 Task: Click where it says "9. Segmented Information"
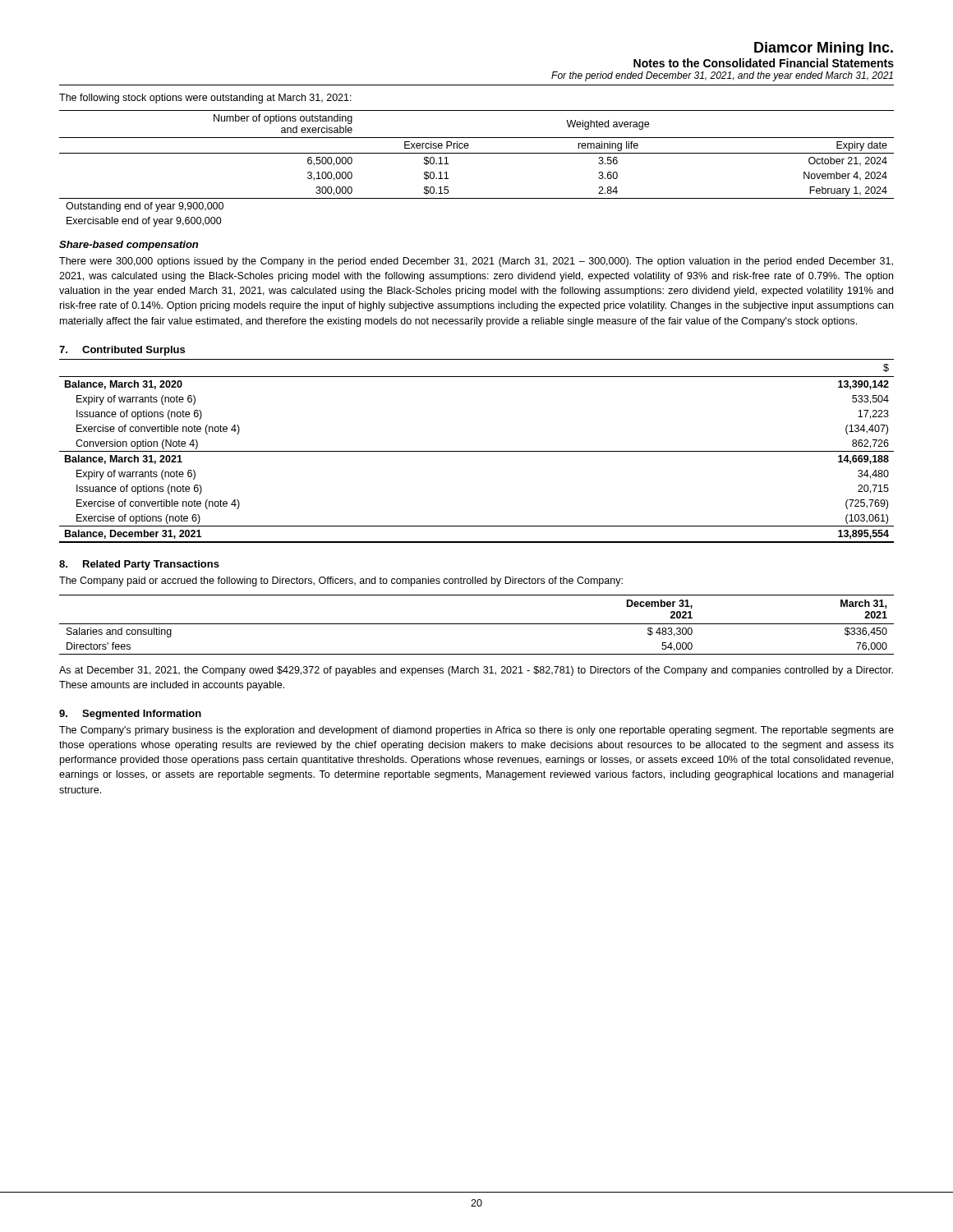pos(130,713)
